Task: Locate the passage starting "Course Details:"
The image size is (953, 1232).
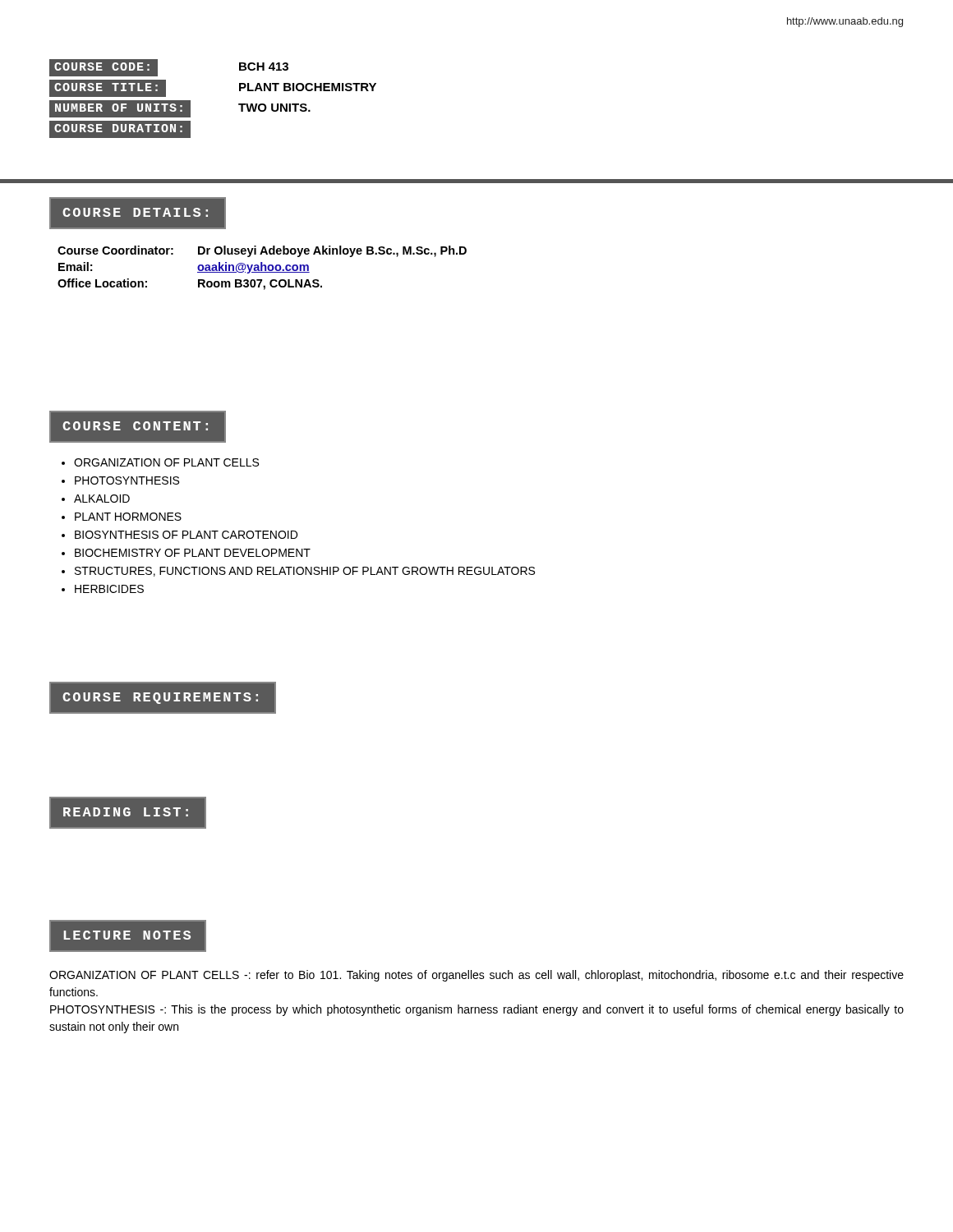Action: point(138,213)
